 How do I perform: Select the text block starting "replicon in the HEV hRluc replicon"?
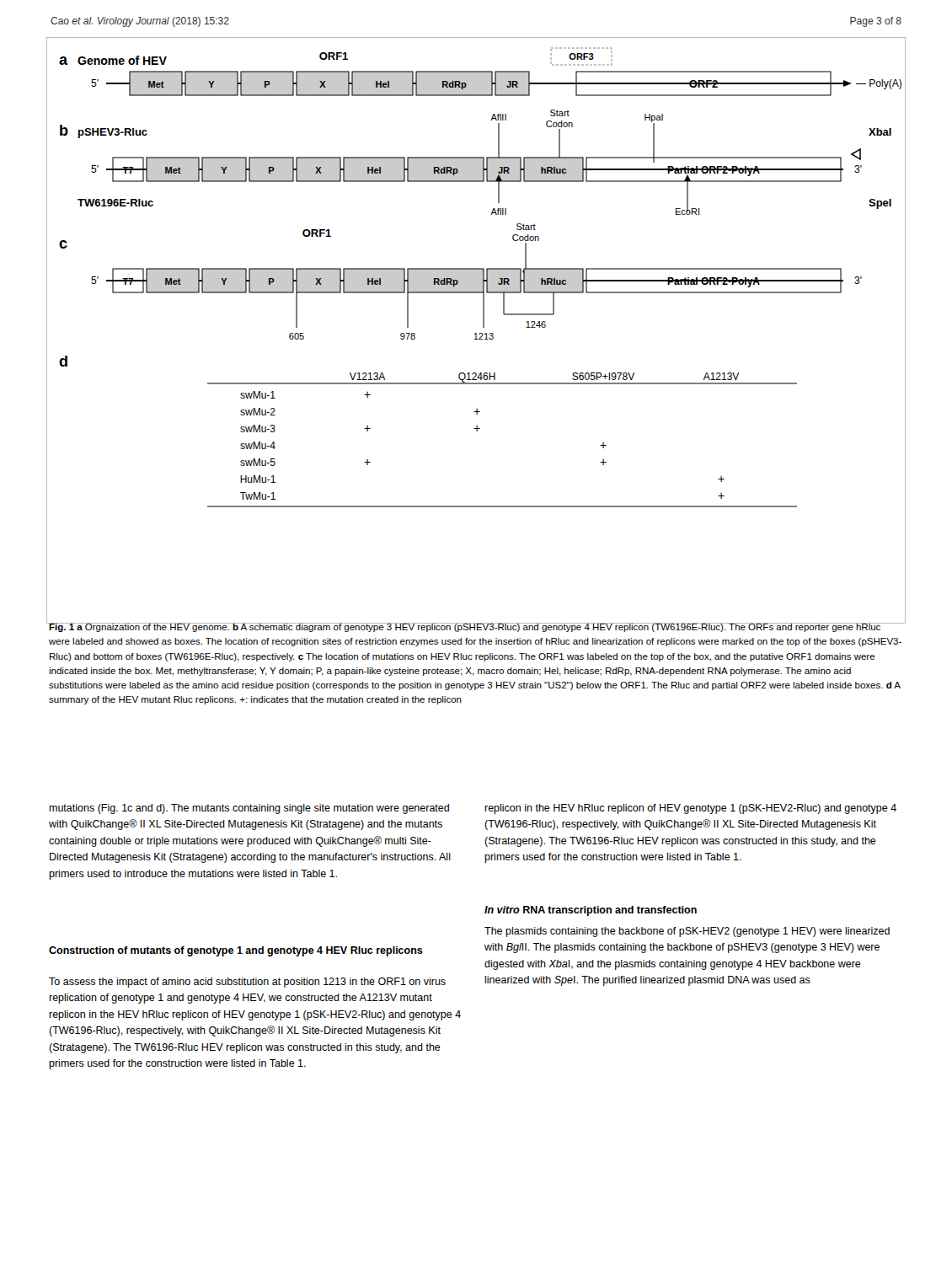[690, 833]
